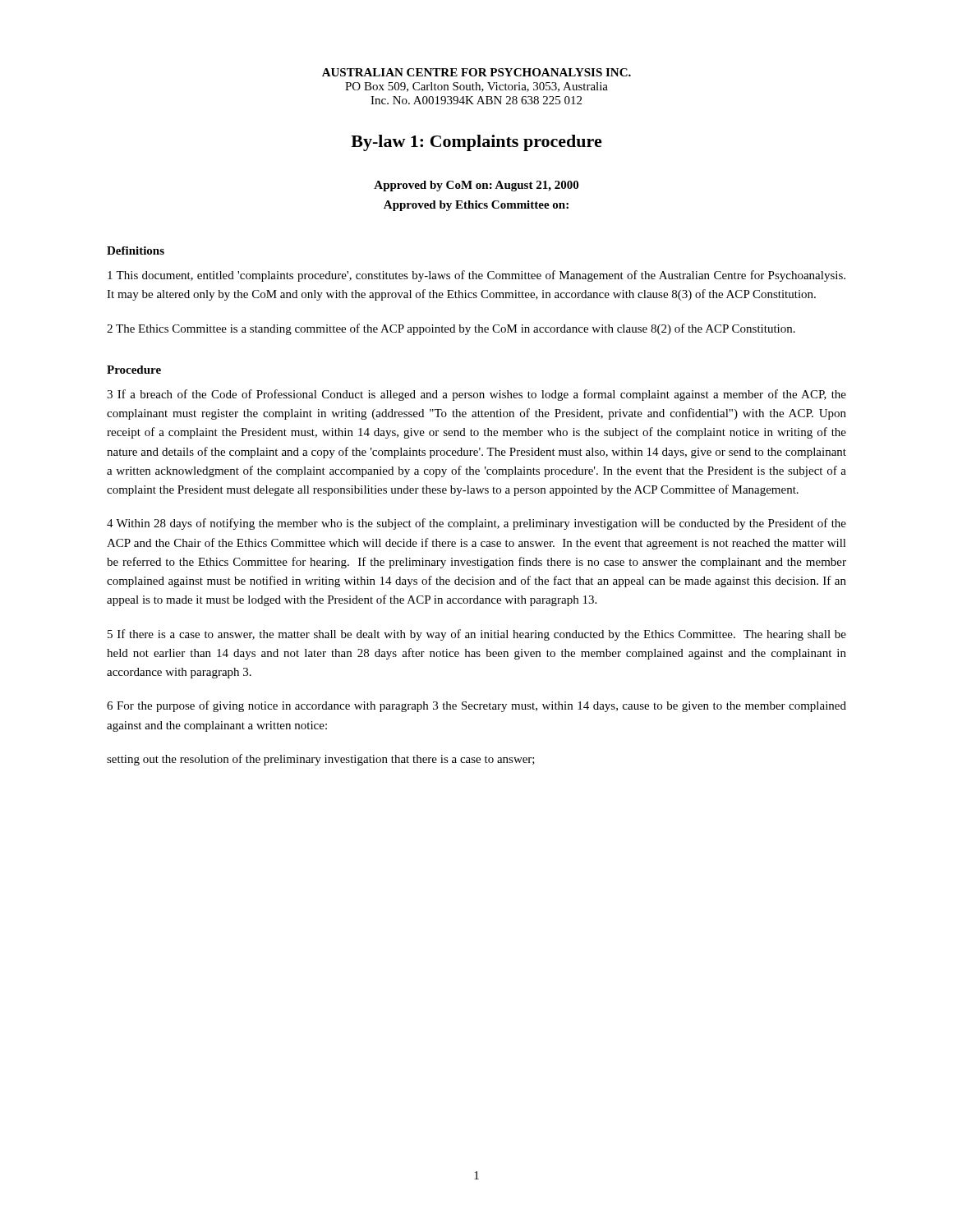953x1232 pixels.
Task: Select the text block containing "5 If there is a case to"
Action: coord(476,653)
